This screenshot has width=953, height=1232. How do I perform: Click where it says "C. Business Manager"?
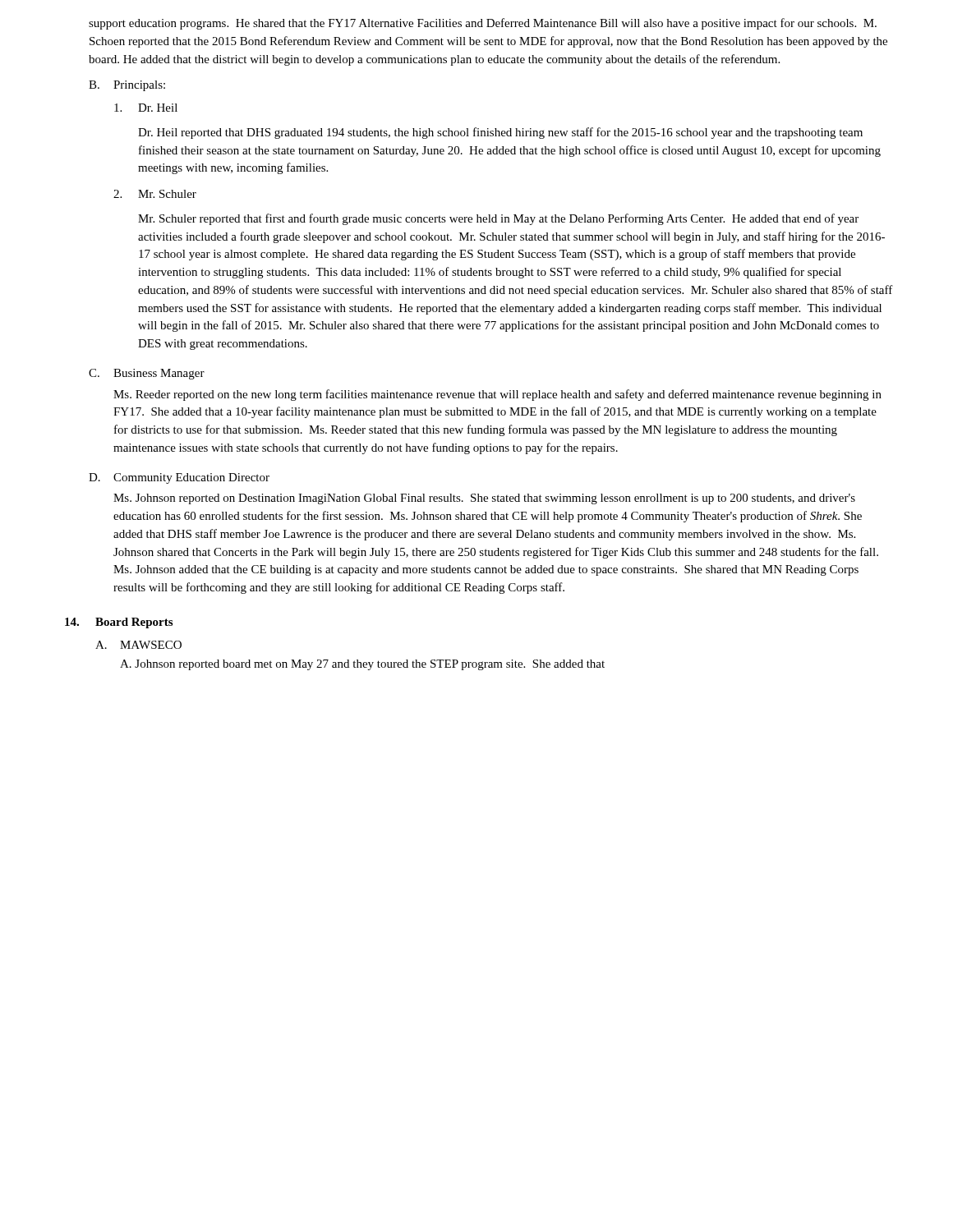click(147, 374)
